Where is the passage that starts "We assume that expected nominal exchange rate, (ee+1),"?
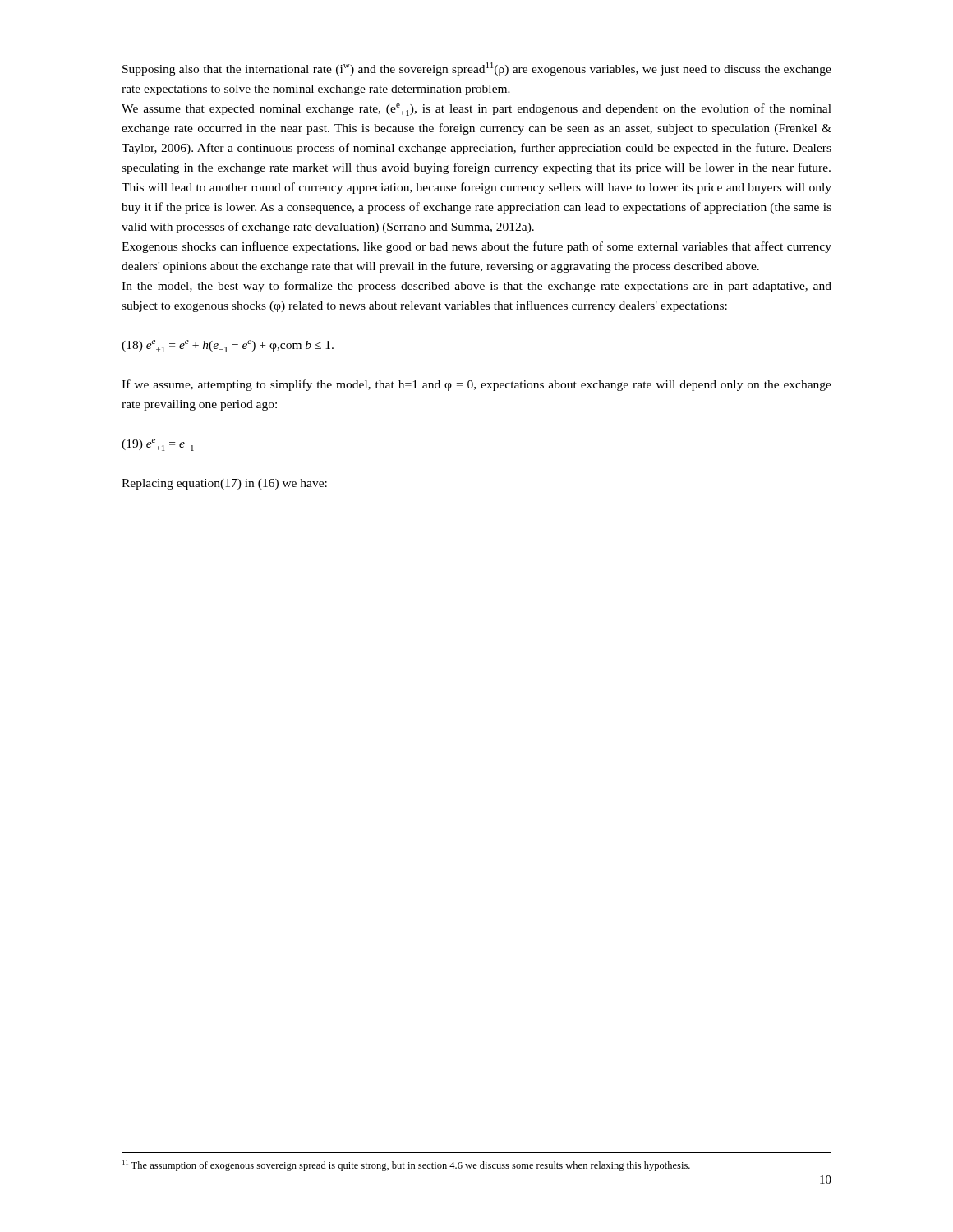This screenshot has height=1232, width=953. 476,168
